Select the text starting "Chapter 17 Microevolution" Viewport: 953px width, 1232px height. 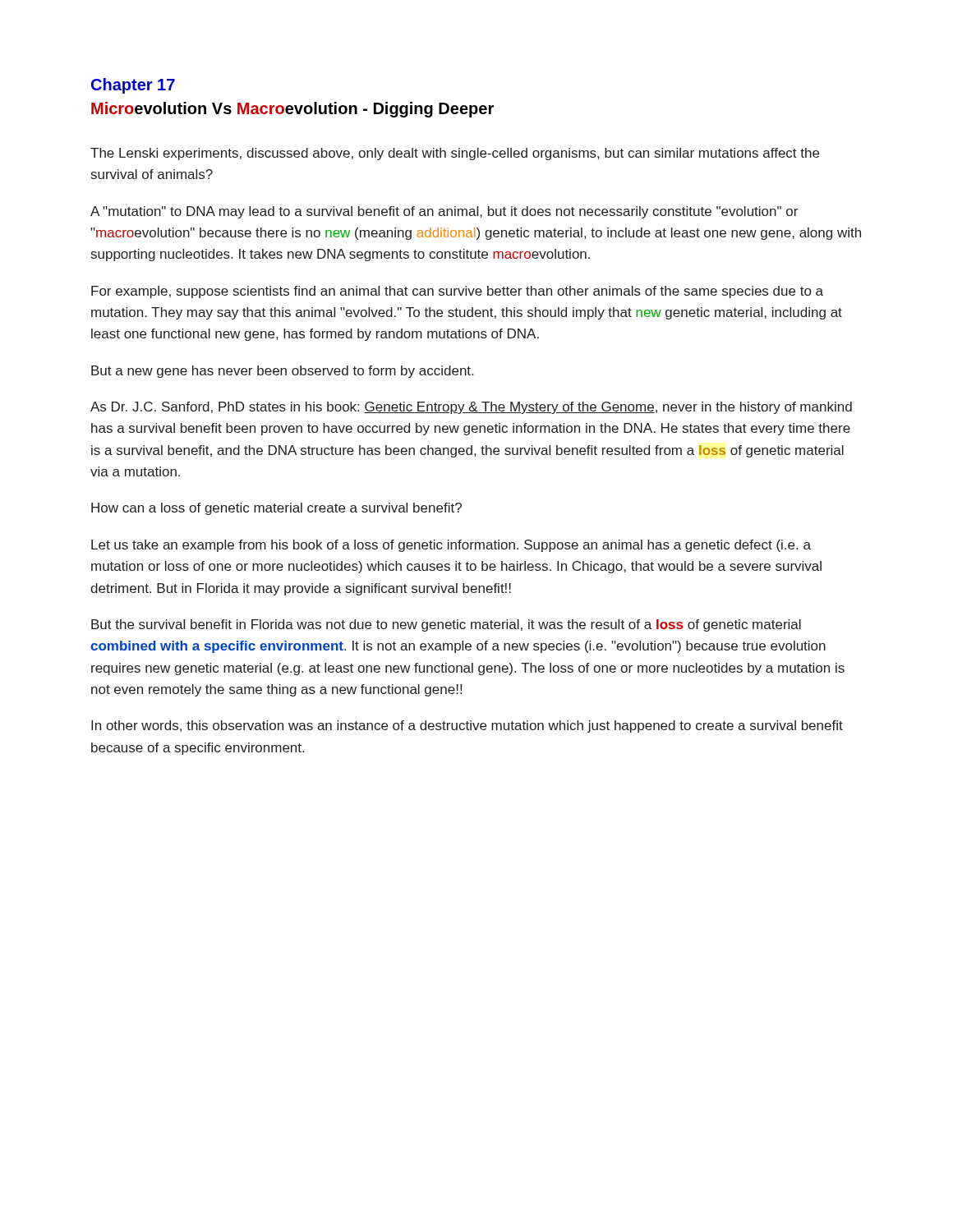[x=476, y=97]
